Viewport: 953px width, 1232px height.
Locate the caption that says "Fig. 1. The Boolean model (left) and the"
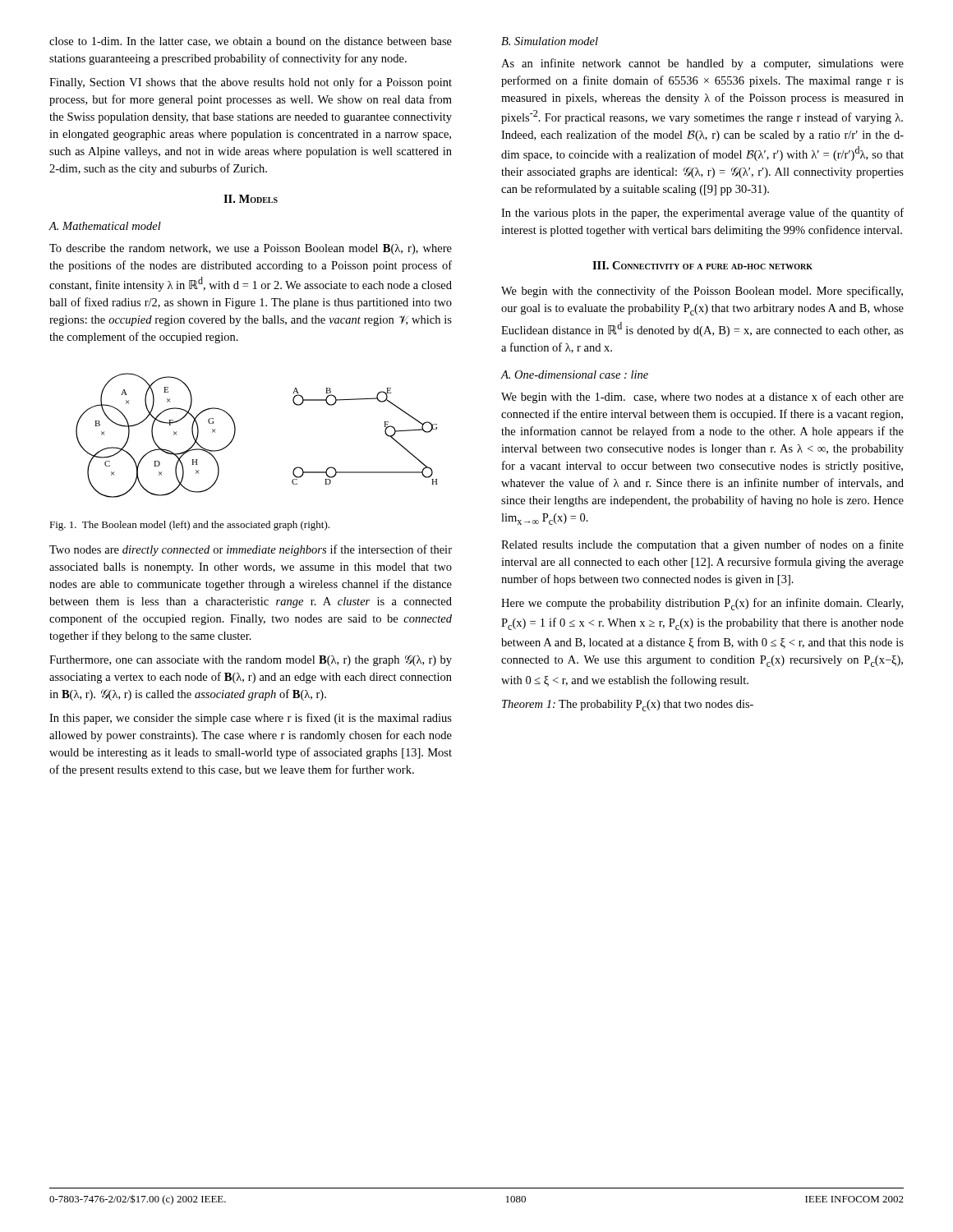point(190,524)
